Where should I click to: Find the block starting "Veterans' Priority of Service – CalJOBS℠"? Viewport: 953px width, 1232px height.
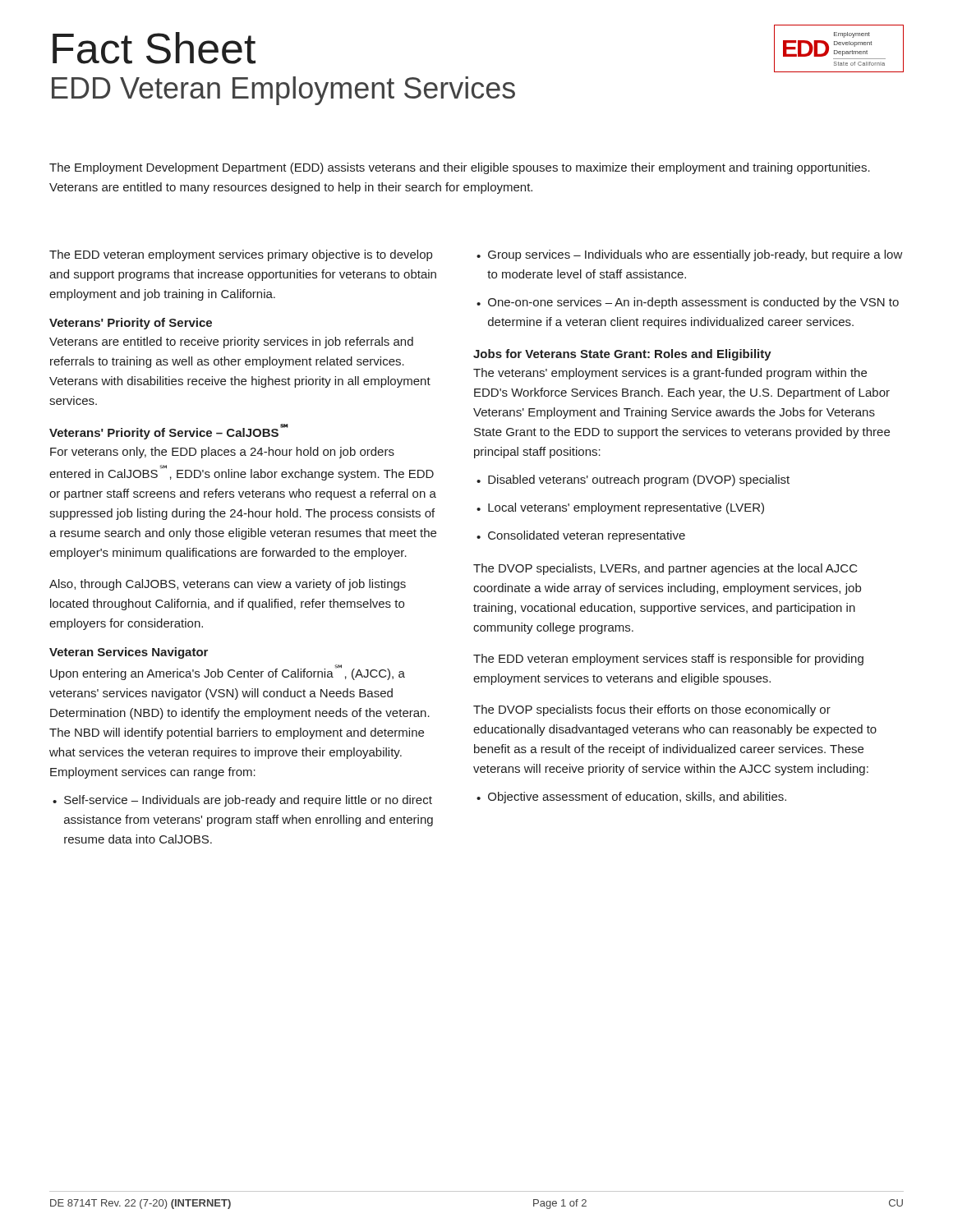169,431
